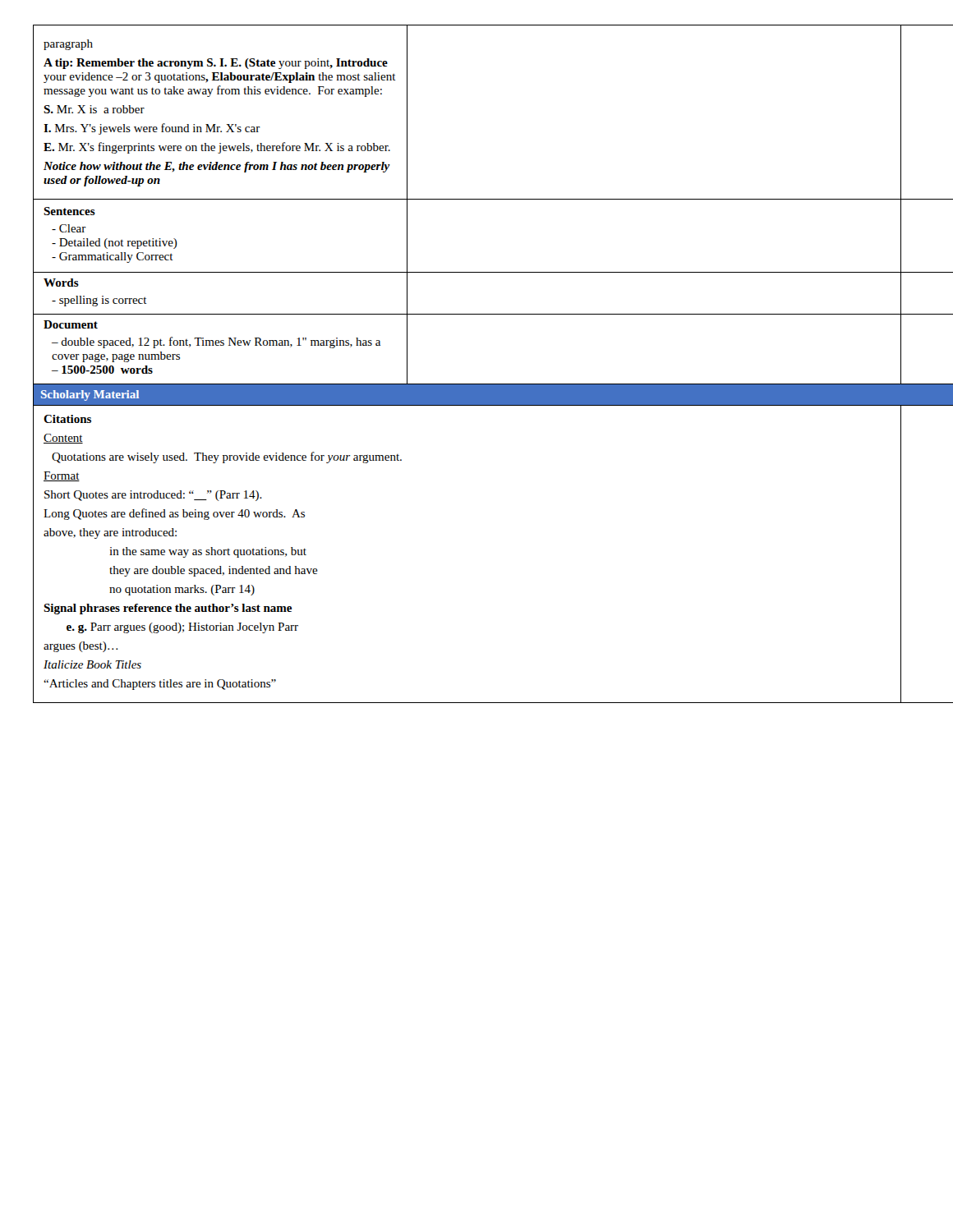Click on the element starting "Scholarly Material"
Viewport: 953px width, 1232px height.
tap(90, 394)
